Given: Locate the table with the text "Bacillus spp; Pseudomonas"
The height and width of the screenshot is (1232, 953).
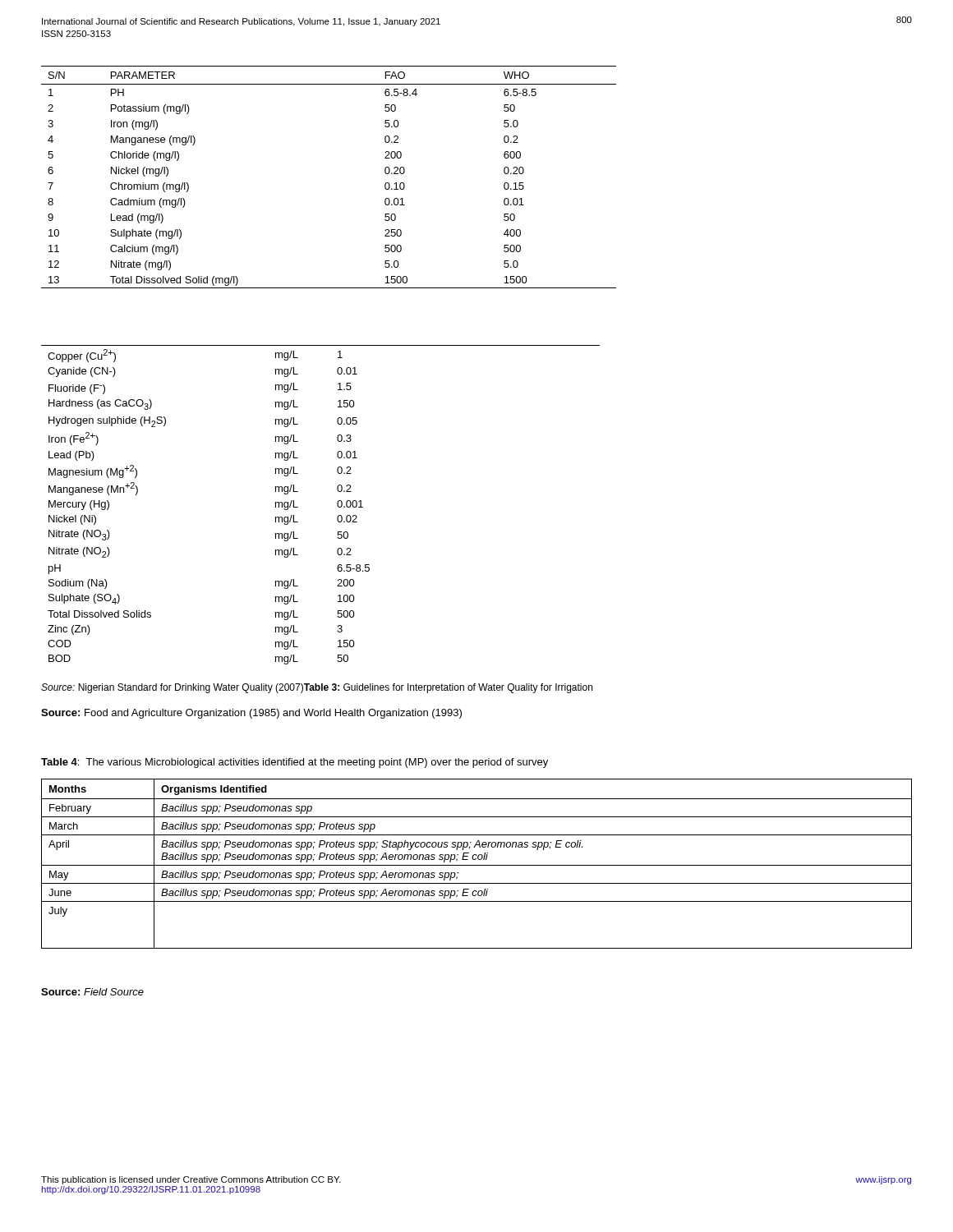Looking at the screenshot, I should 476,864.
